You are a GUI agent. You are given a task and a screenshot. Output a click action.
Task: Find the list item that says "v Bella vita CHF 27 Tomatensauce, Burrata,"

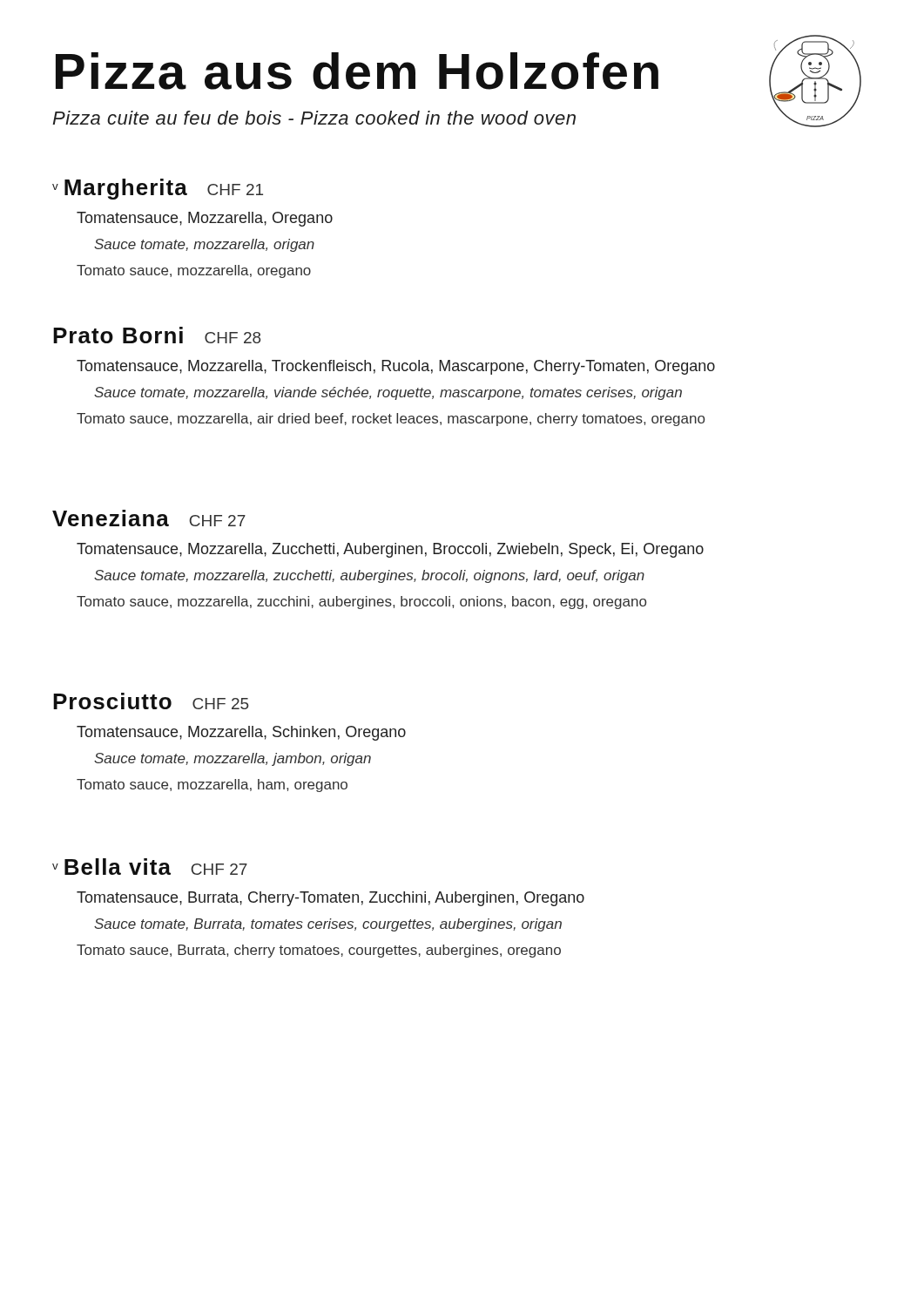462,907
